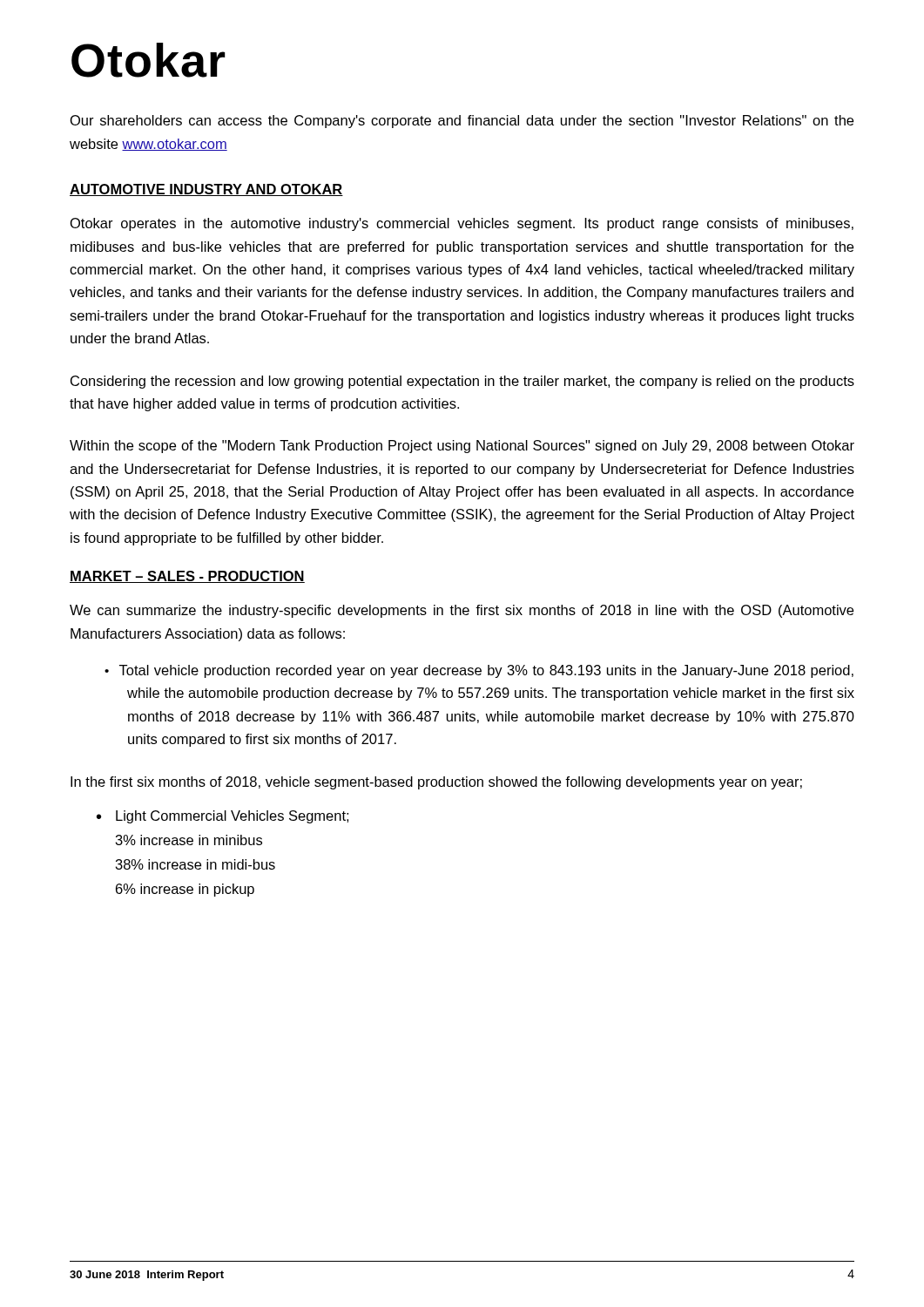Navigate to the text starting "AUTOMOTIVE INDUSTRY AND OTOKAR"

coord(206,189)
